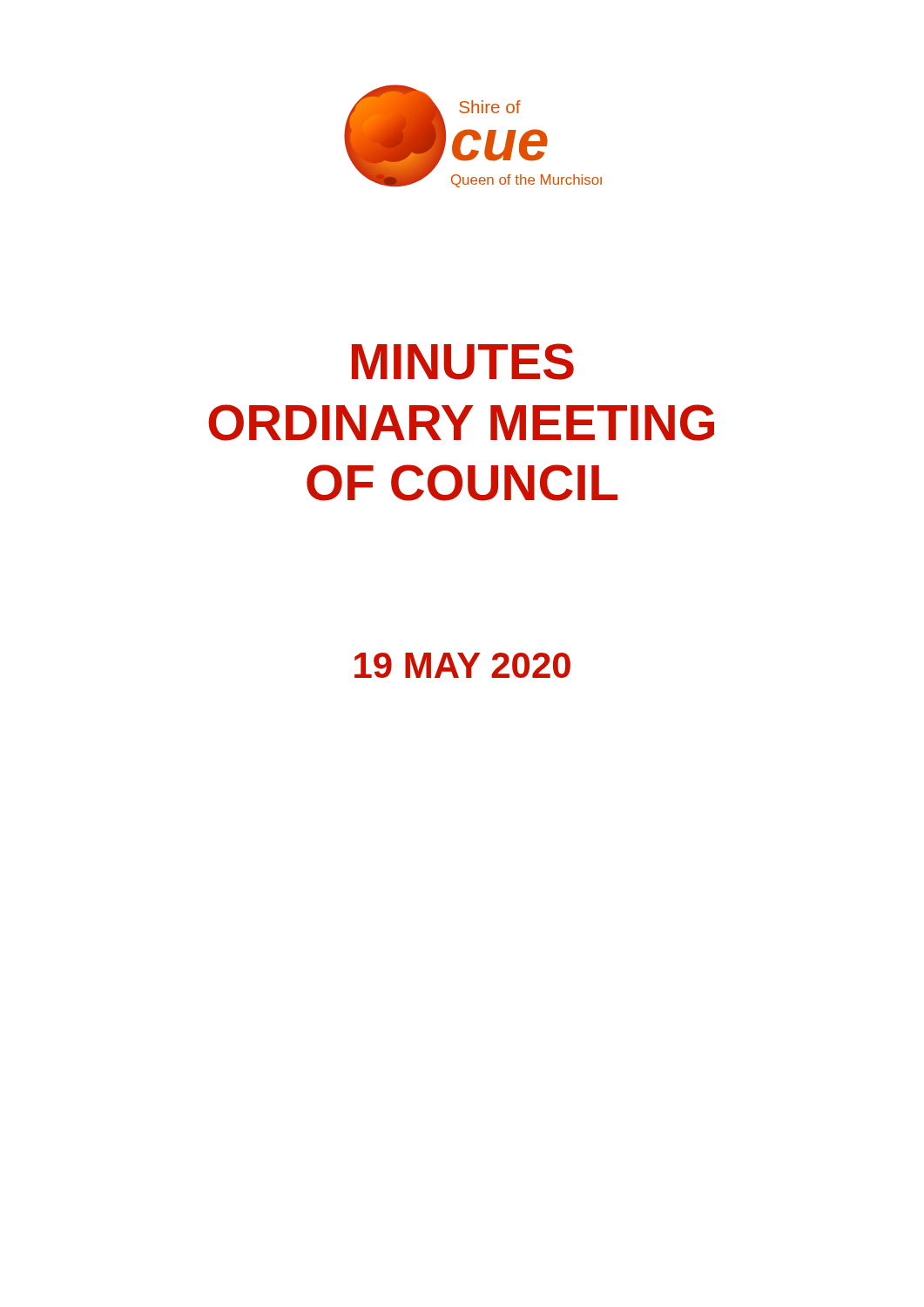Locate the text "19 MAY 2020"

(462, 665)
